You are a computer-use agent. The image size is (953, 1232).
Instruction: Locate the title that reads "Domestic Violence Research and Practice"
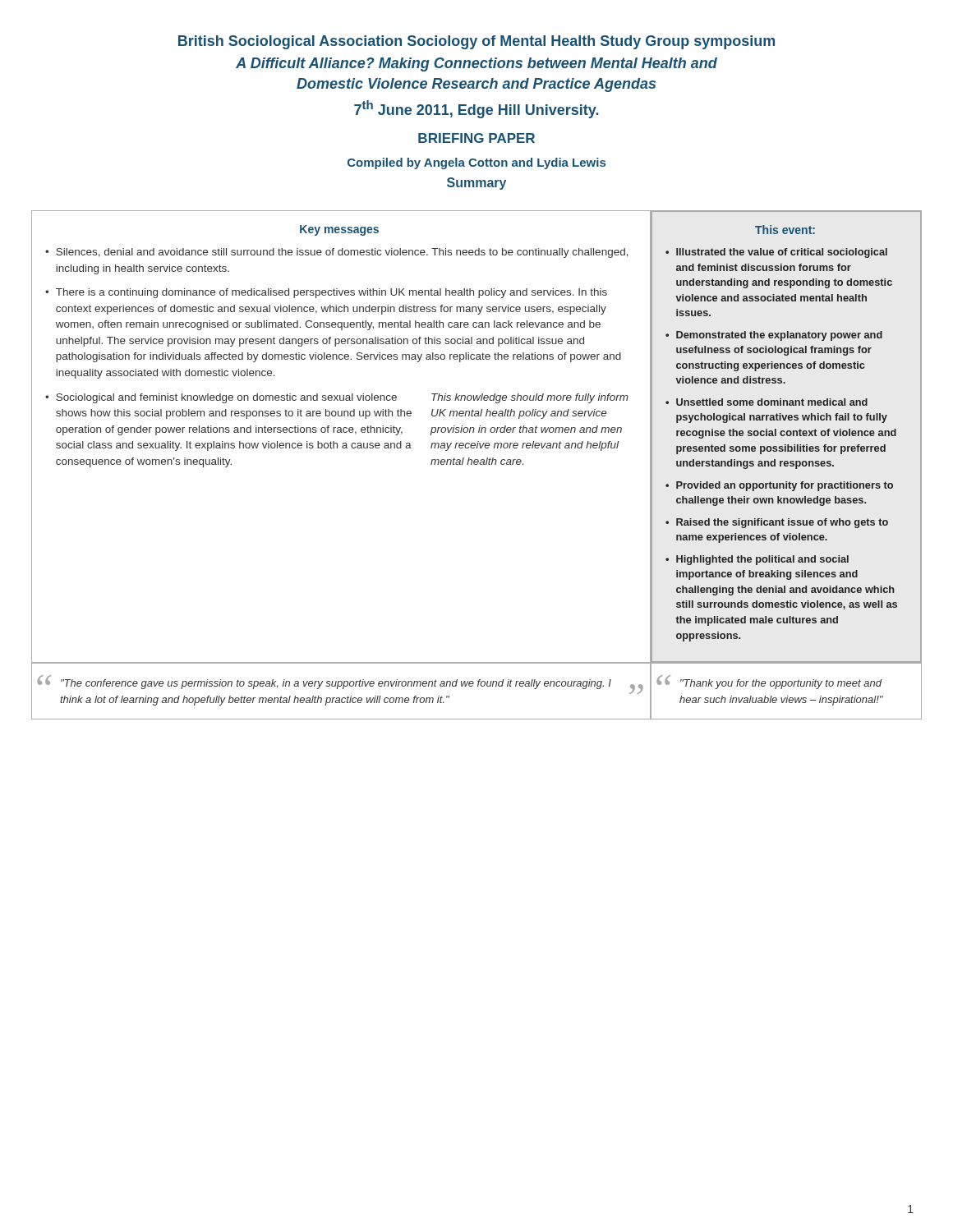476,84
